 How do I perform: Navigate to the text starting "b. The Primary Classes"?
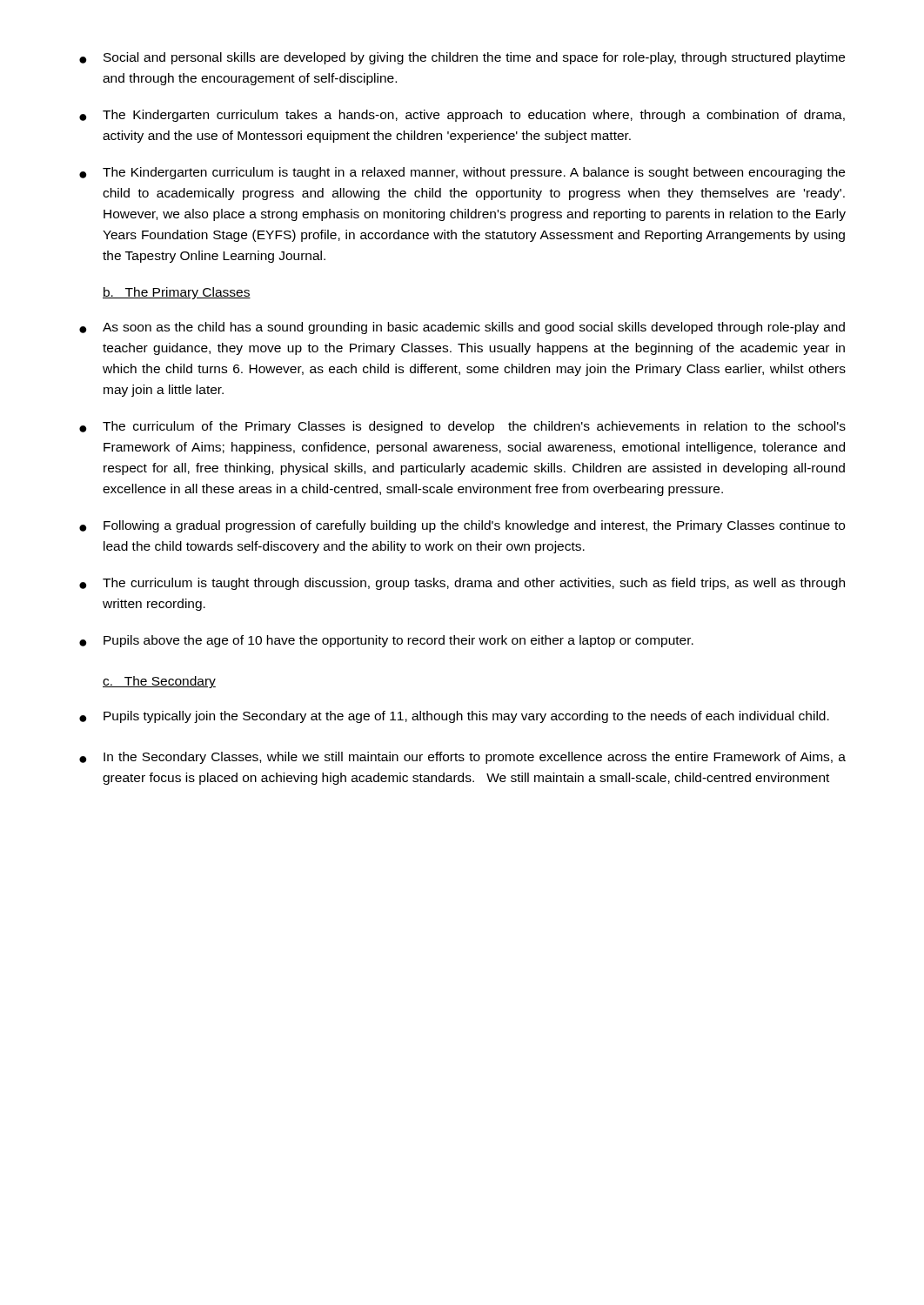176,292
